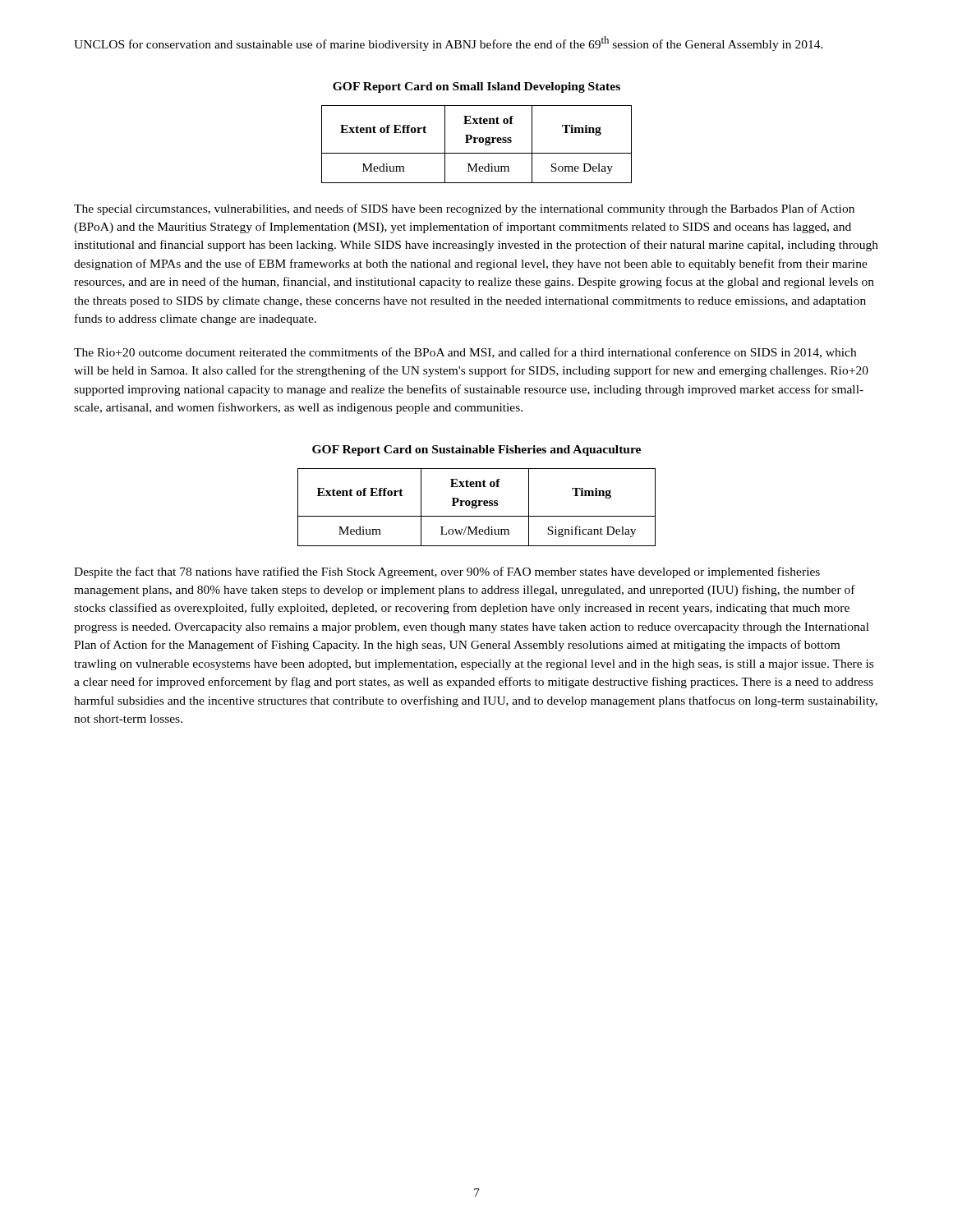The image size is (953, 1232).
Task: Locate the text starting "GOF Report Card on Sustainable Fisheries"
Action: (x=476, y=449)
